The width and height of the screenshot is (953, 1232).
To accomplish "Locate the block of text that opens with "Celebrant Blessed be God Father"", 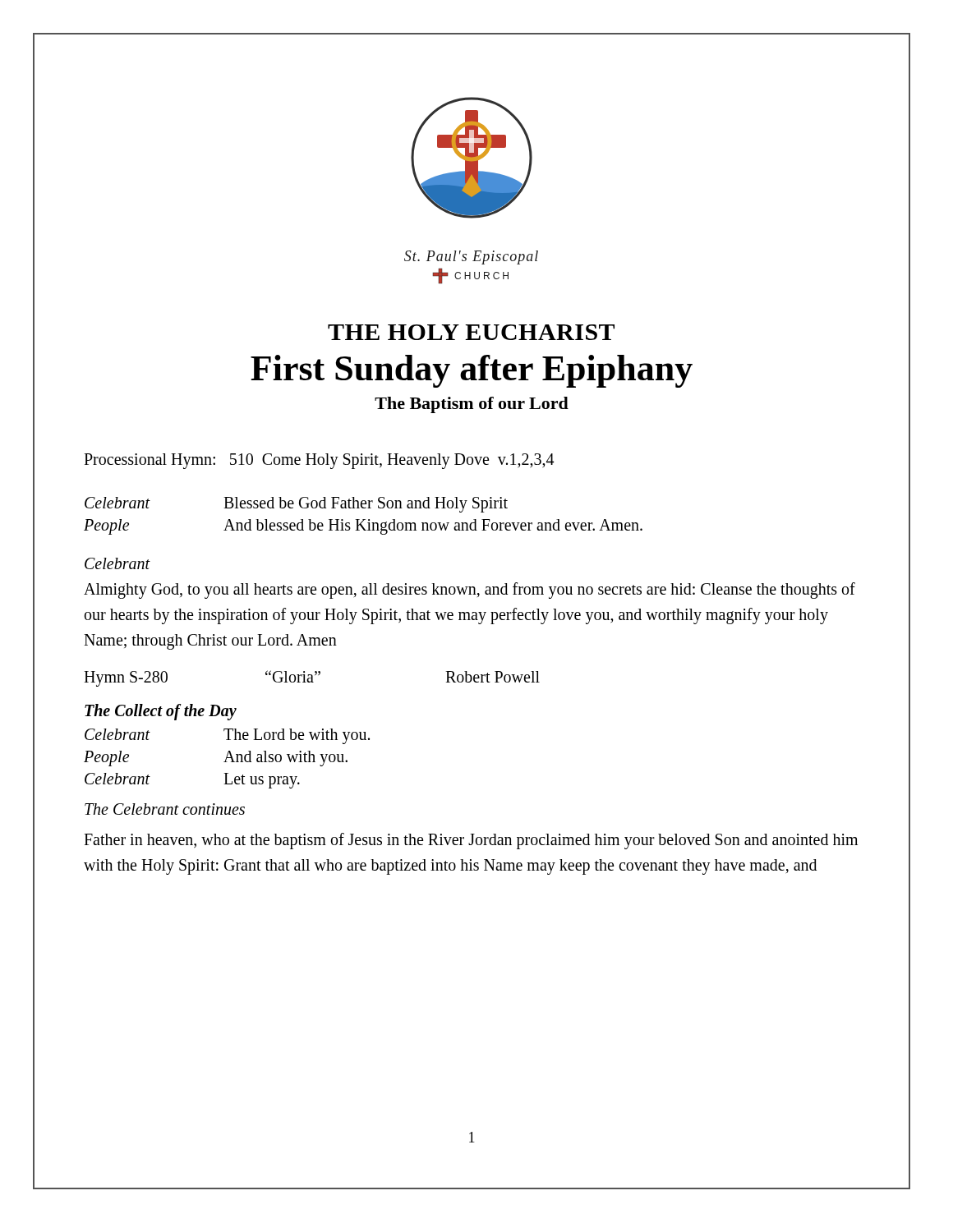I will [x=472, y=514].
